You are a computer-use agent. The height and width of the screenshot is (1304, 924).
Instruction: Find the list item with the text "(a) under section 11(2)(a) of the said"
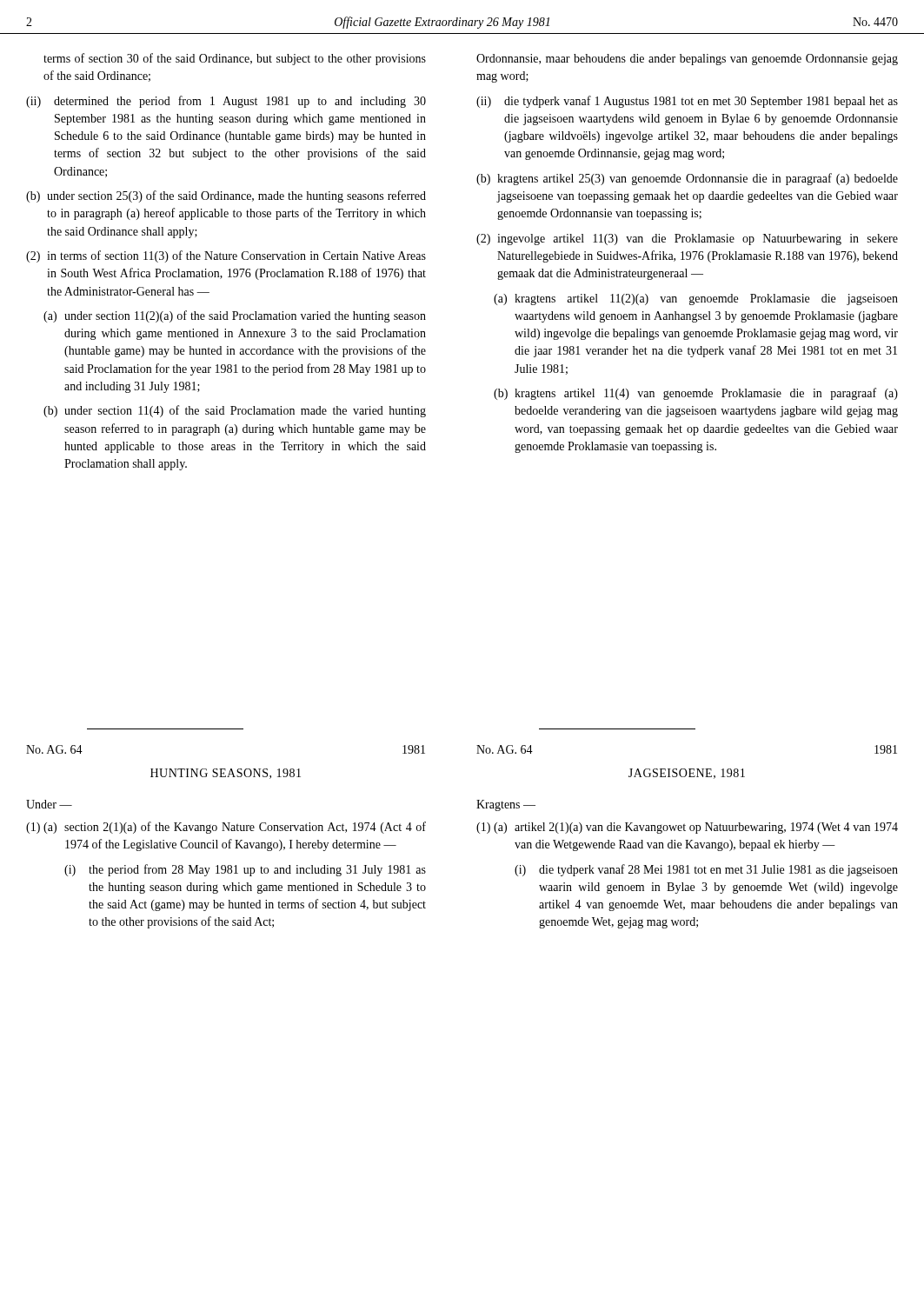click(x=235, y=352)
